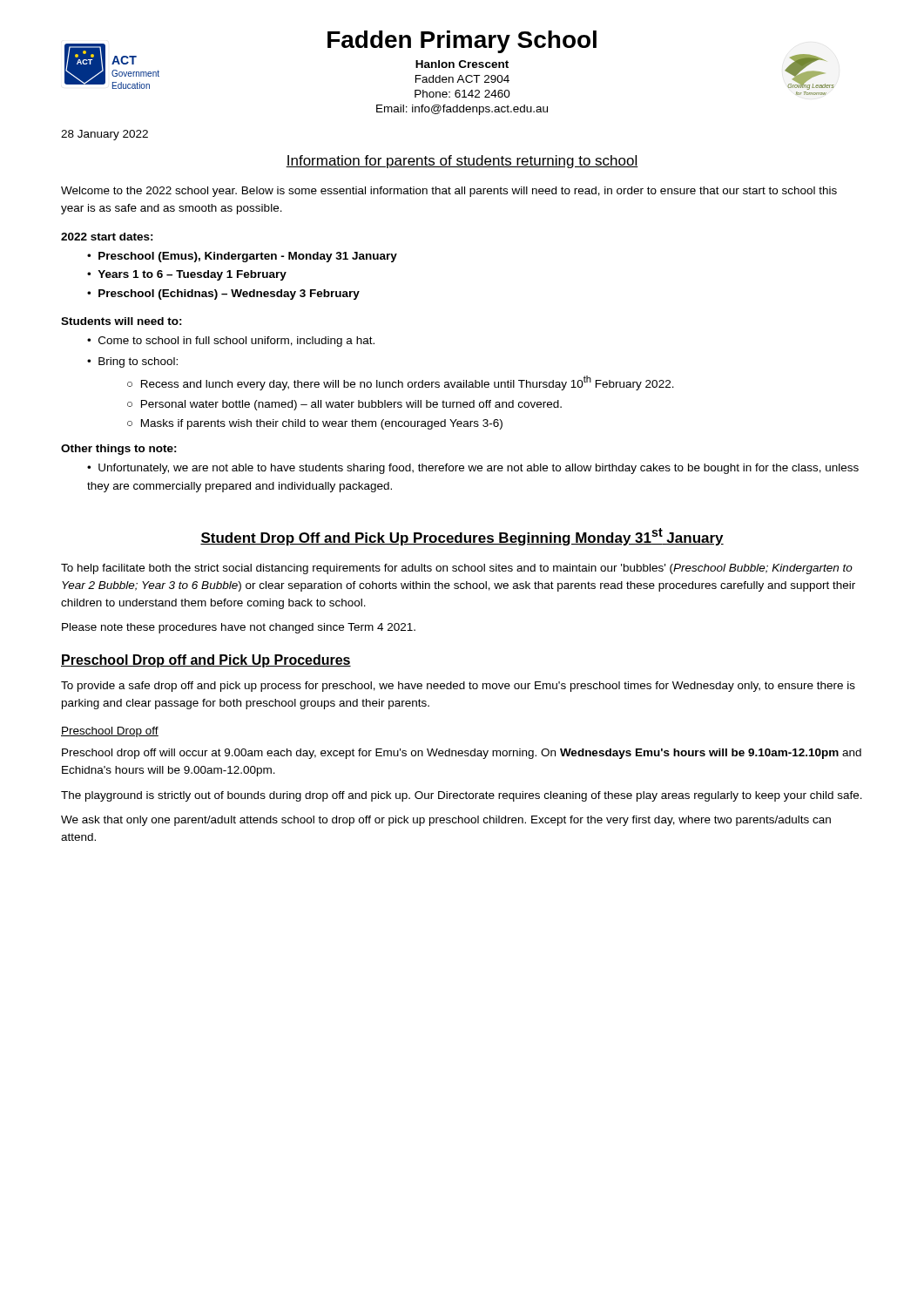
Task: Navigate to the passage starting "To help facilitate both"
Action: pyautogui.click(x=458, y=585)
